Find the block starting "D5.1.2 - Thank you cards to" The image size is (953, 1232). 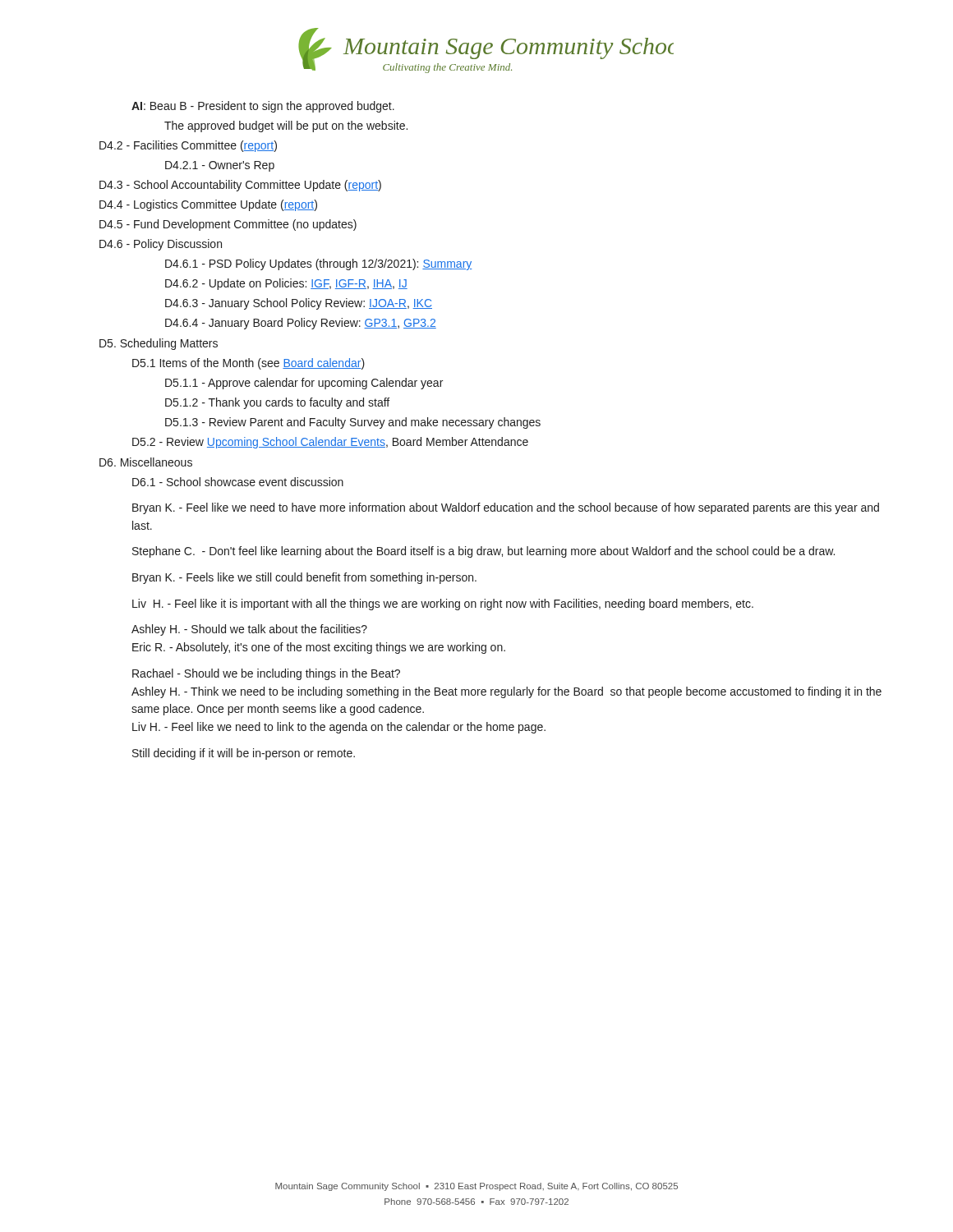(x=277, y=402)
